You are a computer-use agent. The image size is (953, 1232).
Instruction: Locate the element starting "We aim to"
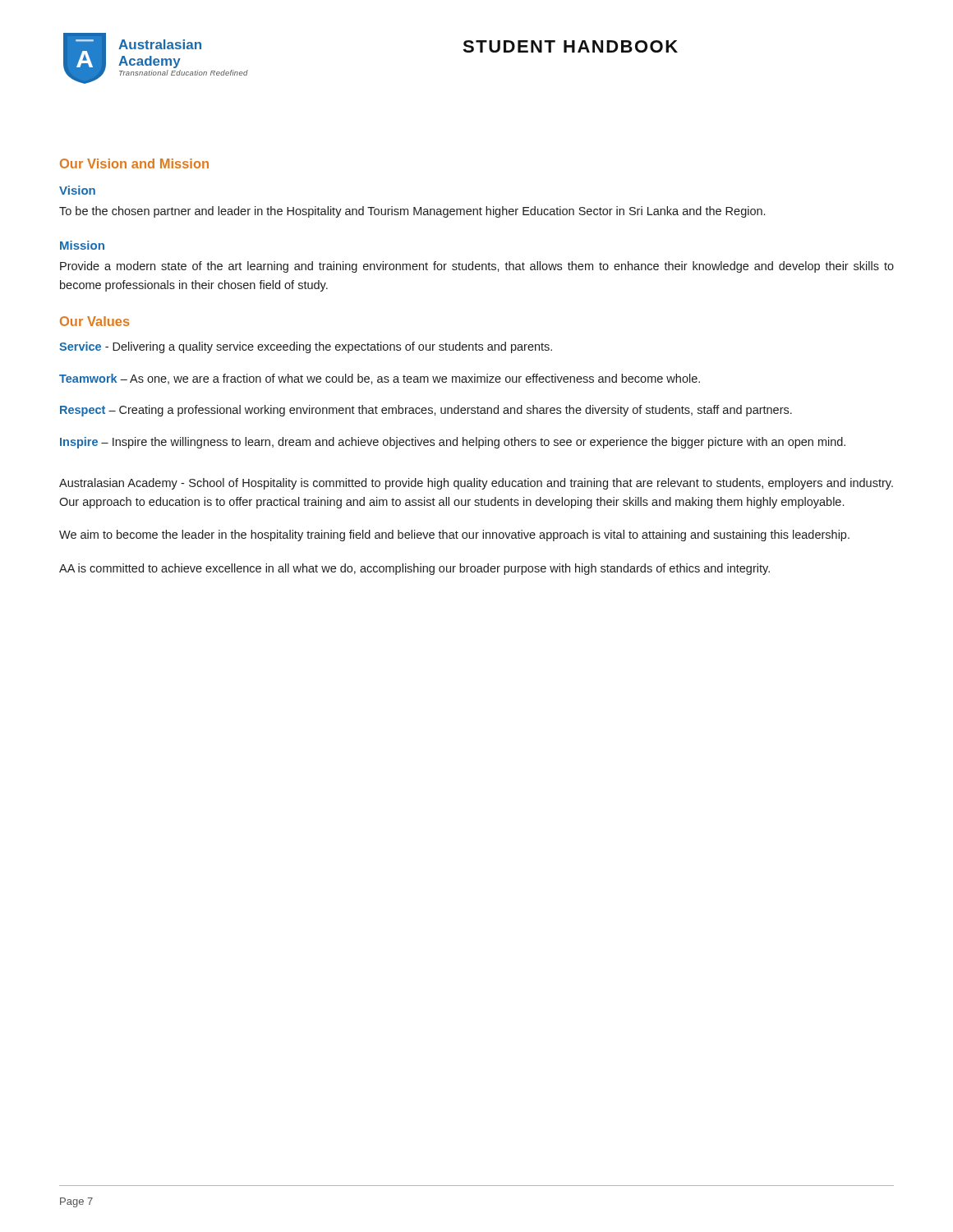click(x=455, y=535)
